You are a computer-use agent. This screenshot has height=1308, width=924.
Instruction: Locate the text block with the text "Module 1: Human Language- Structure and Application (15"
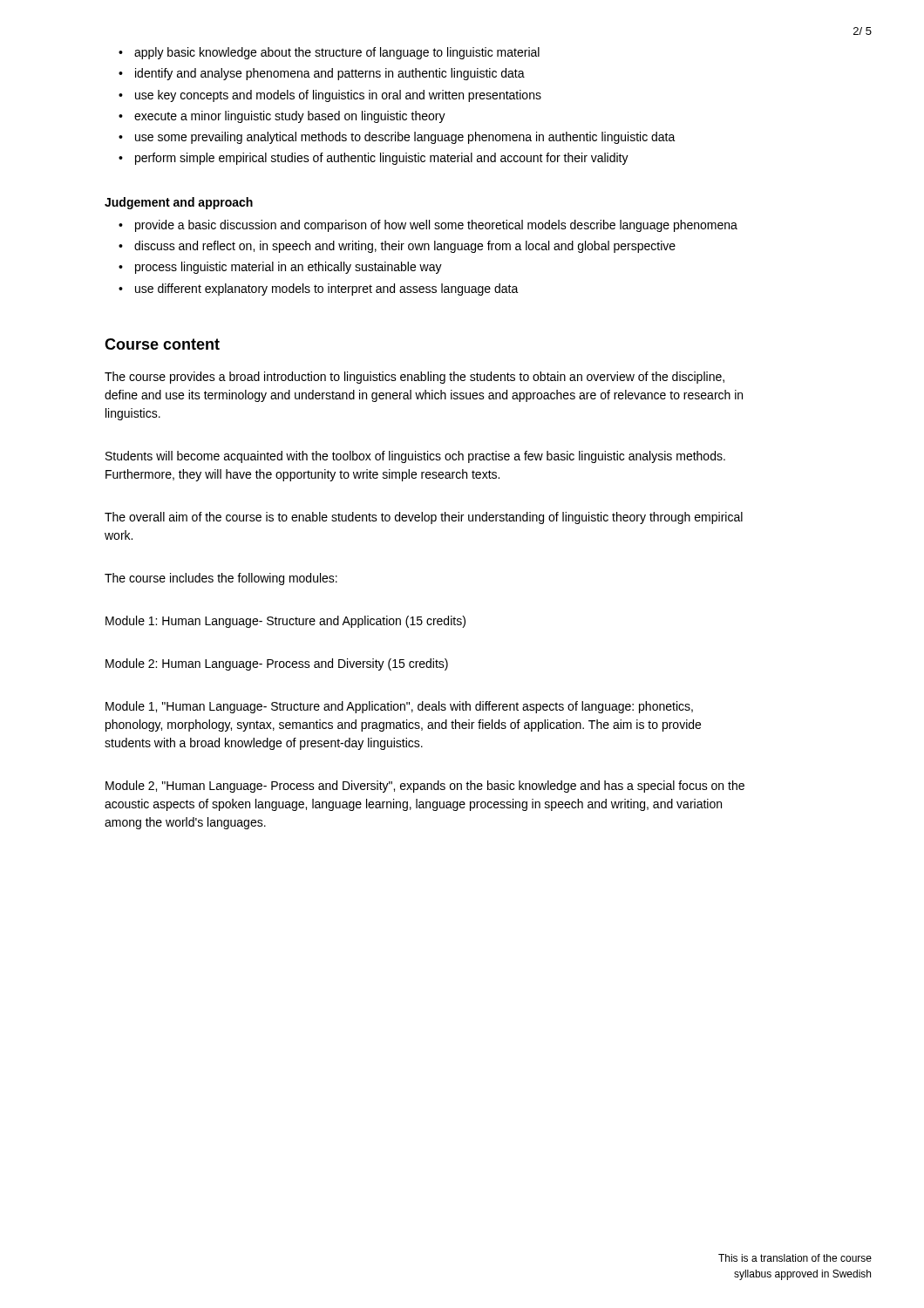pos(285,621)
